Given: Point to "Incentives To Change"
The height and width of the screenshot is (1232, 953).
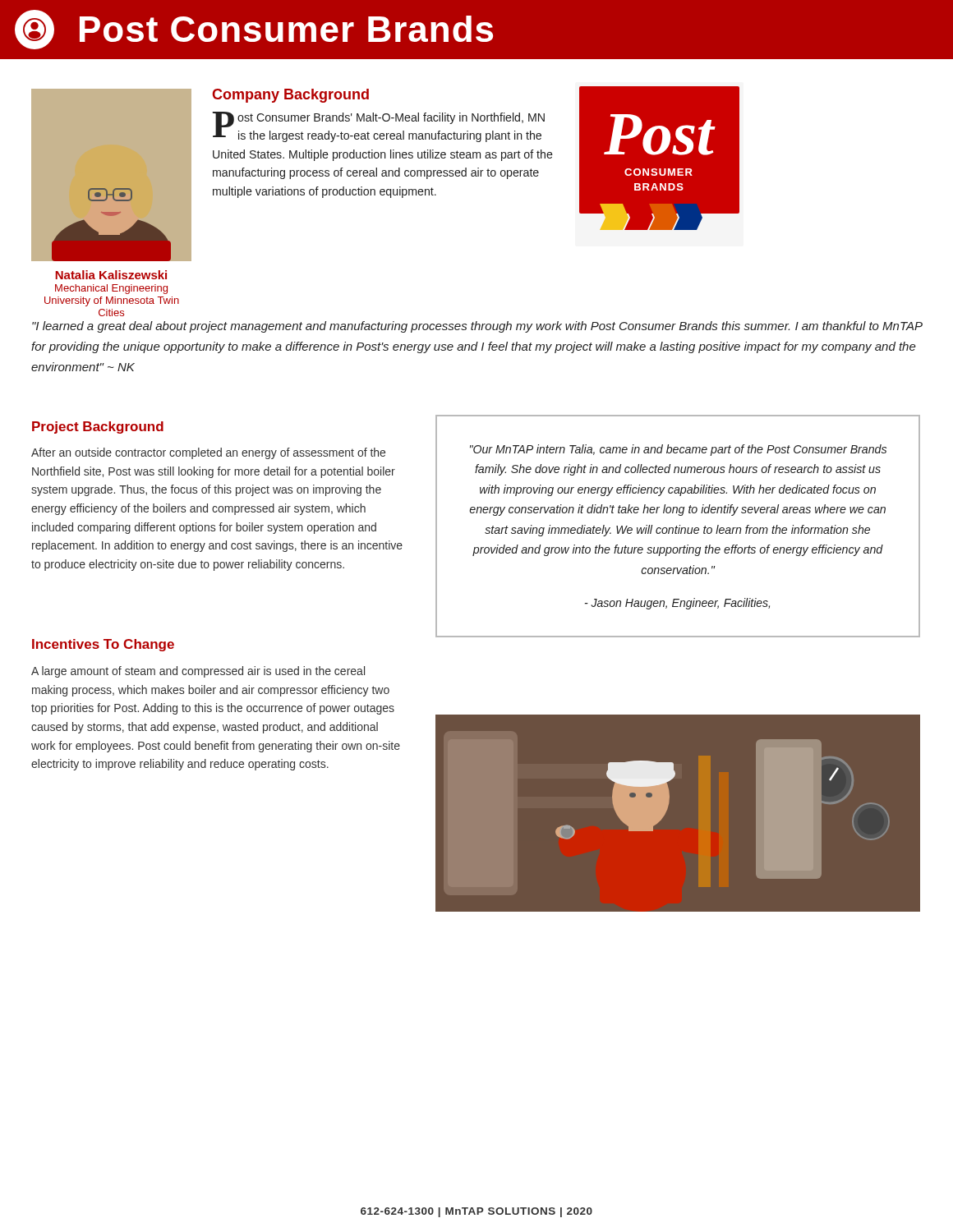Looking at the screenshot, I should click(103, 644).
